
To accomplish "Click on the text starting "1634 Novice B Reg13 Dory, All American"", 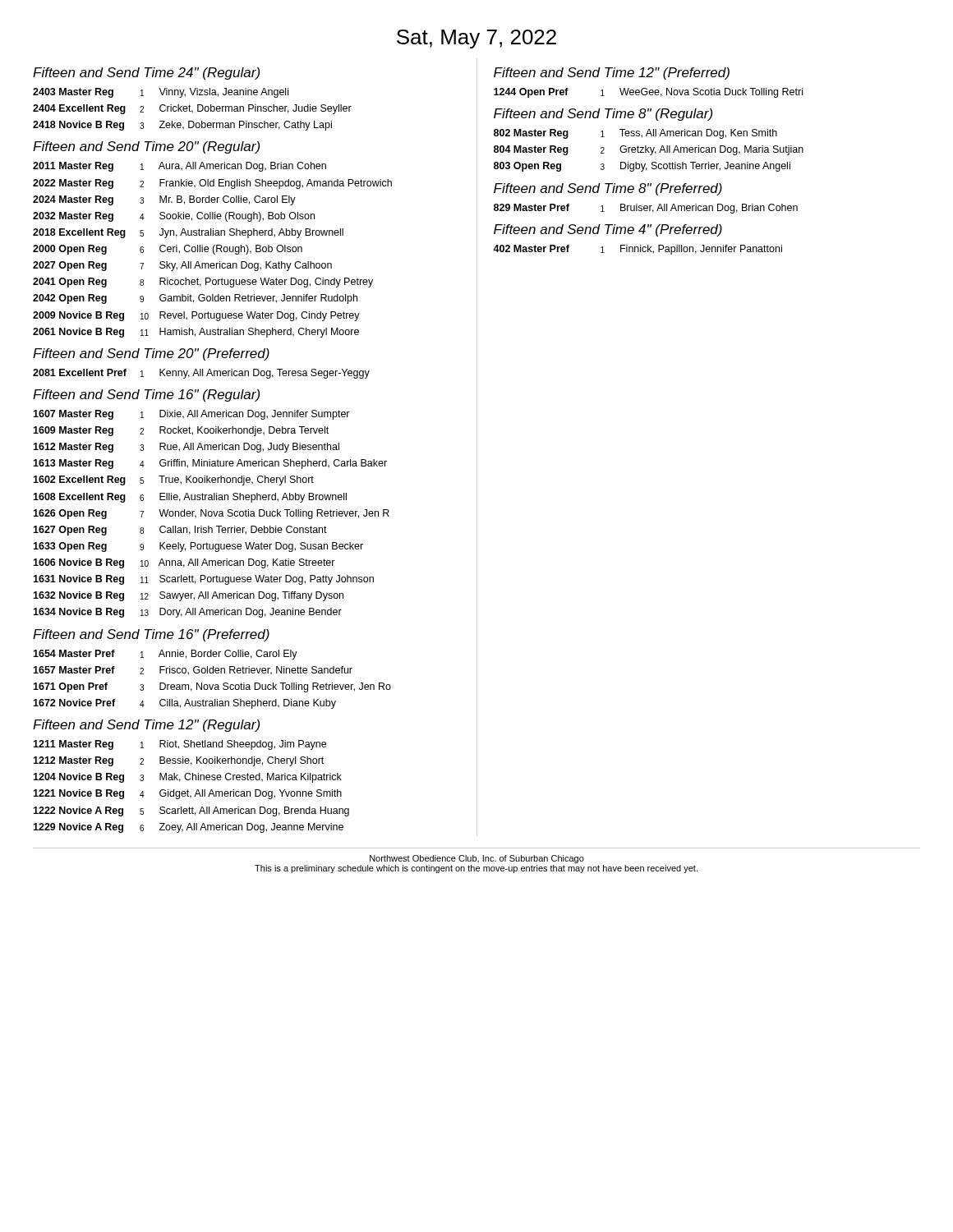I will click(x=246, y=612).
